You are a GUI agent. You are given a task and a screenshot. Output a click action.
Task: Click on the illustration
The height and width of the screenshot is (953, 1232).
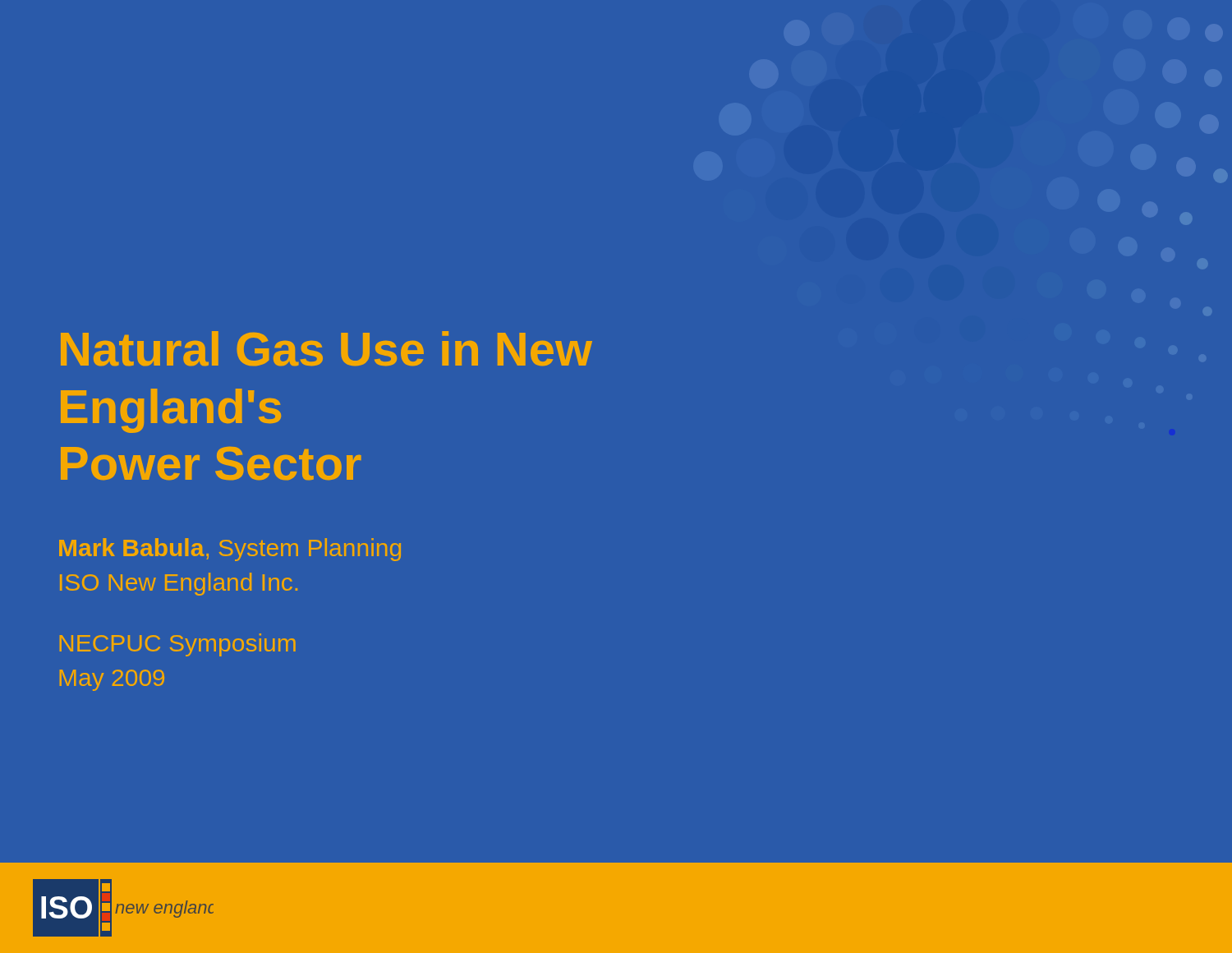903,222
